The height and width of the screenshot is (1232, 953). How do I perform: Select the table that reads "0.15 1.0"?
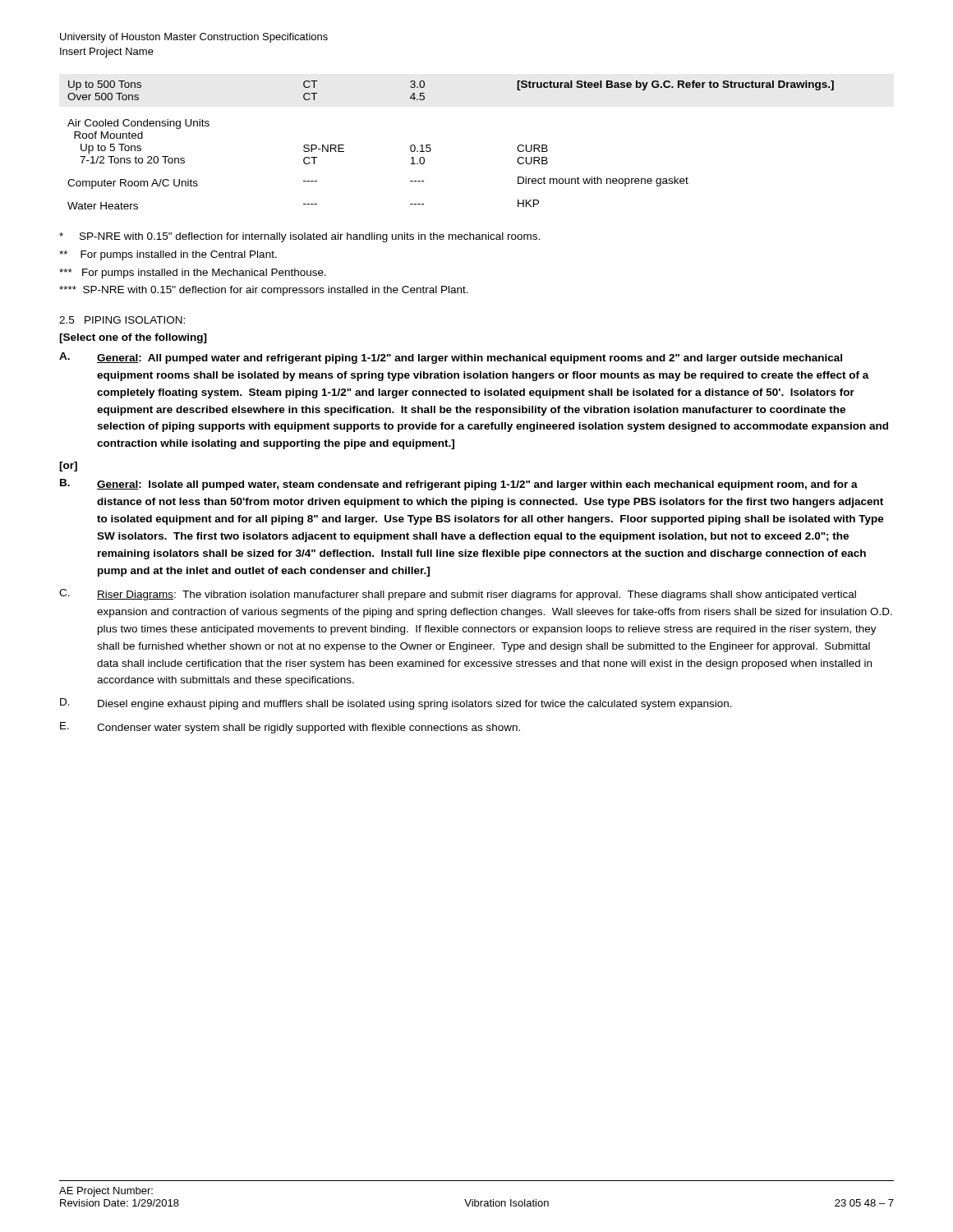pos(476,145)
